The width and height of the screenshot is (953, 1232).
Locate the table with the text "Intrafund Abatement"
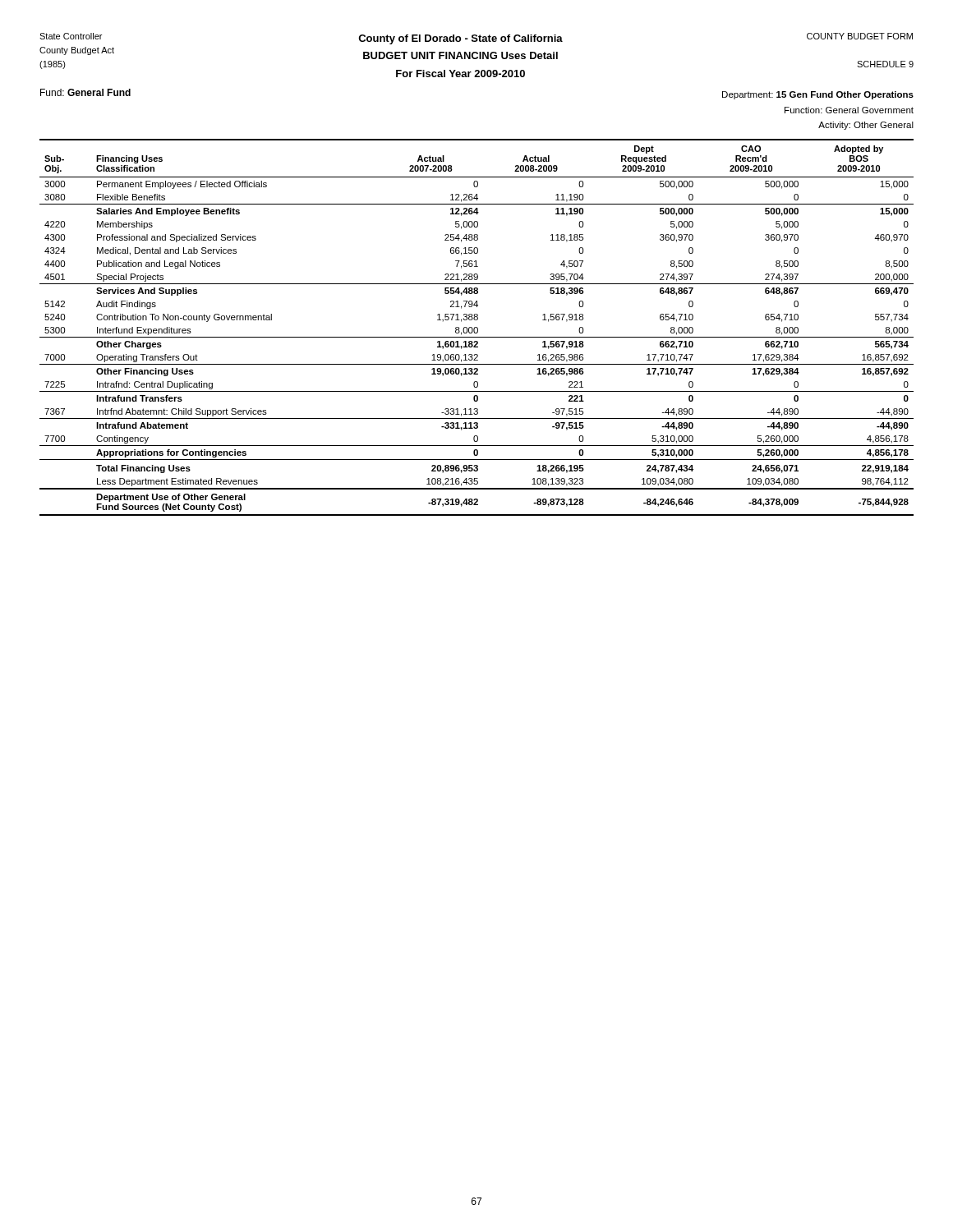(x=476, y=328)
